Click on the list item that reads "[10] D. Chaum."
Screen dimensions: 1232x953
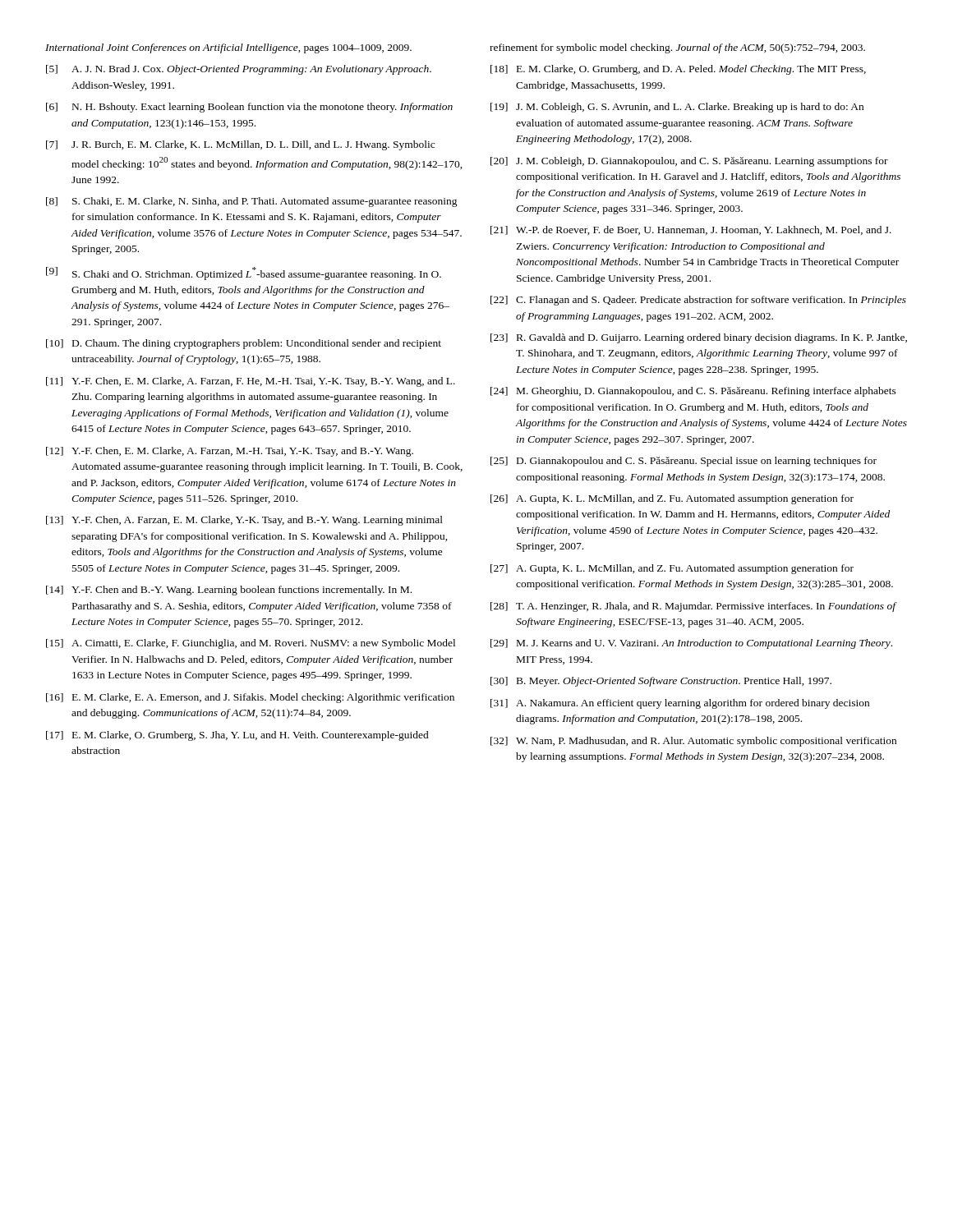(254, 351)
